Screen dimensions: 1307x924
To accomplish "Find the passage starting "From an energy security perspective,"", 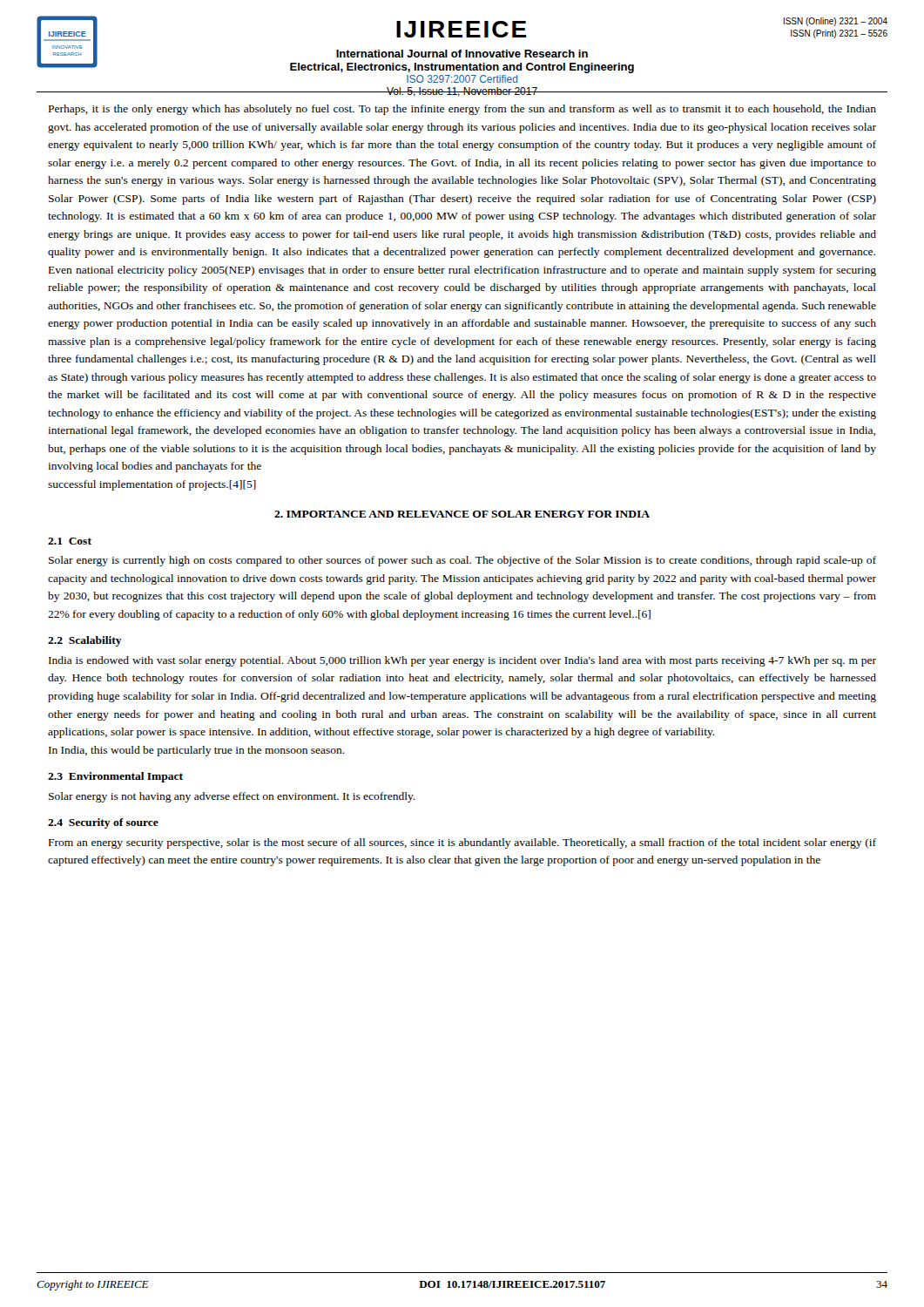I will [462, 851].
